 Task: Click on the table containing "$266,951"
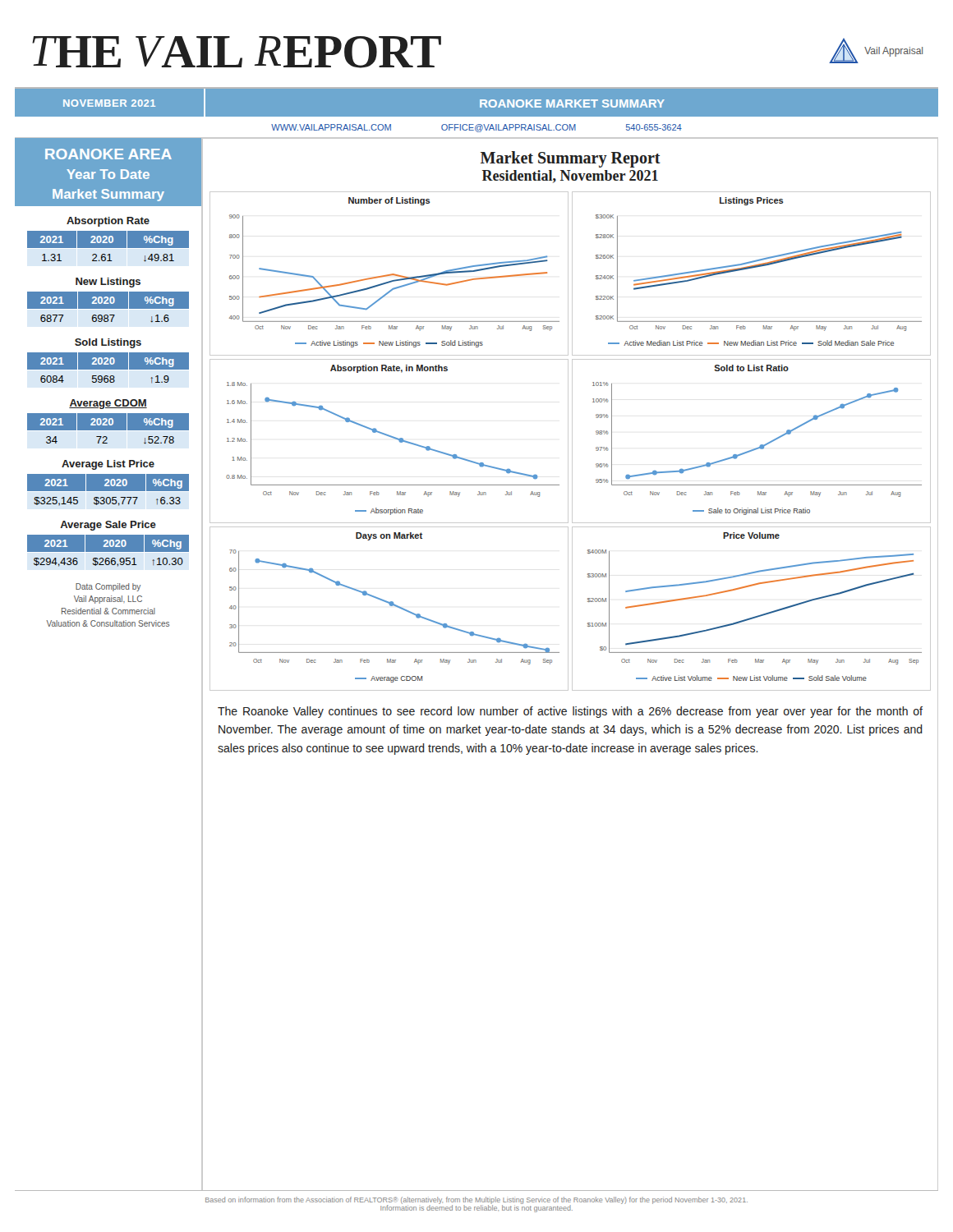pos(108,553)
